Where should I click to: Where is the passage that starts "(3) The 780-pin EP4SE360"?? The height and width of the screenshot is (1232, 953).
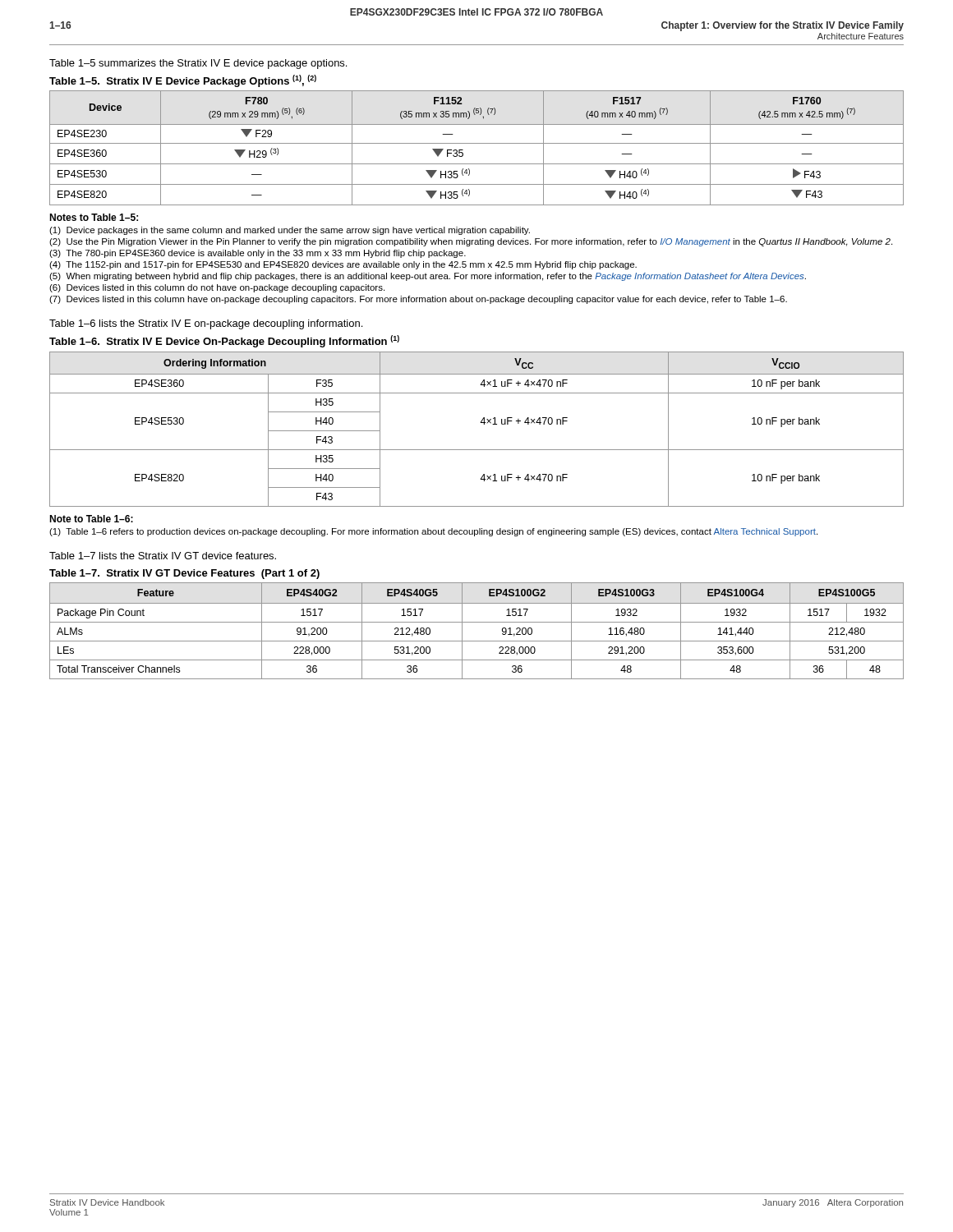(258, 253)
